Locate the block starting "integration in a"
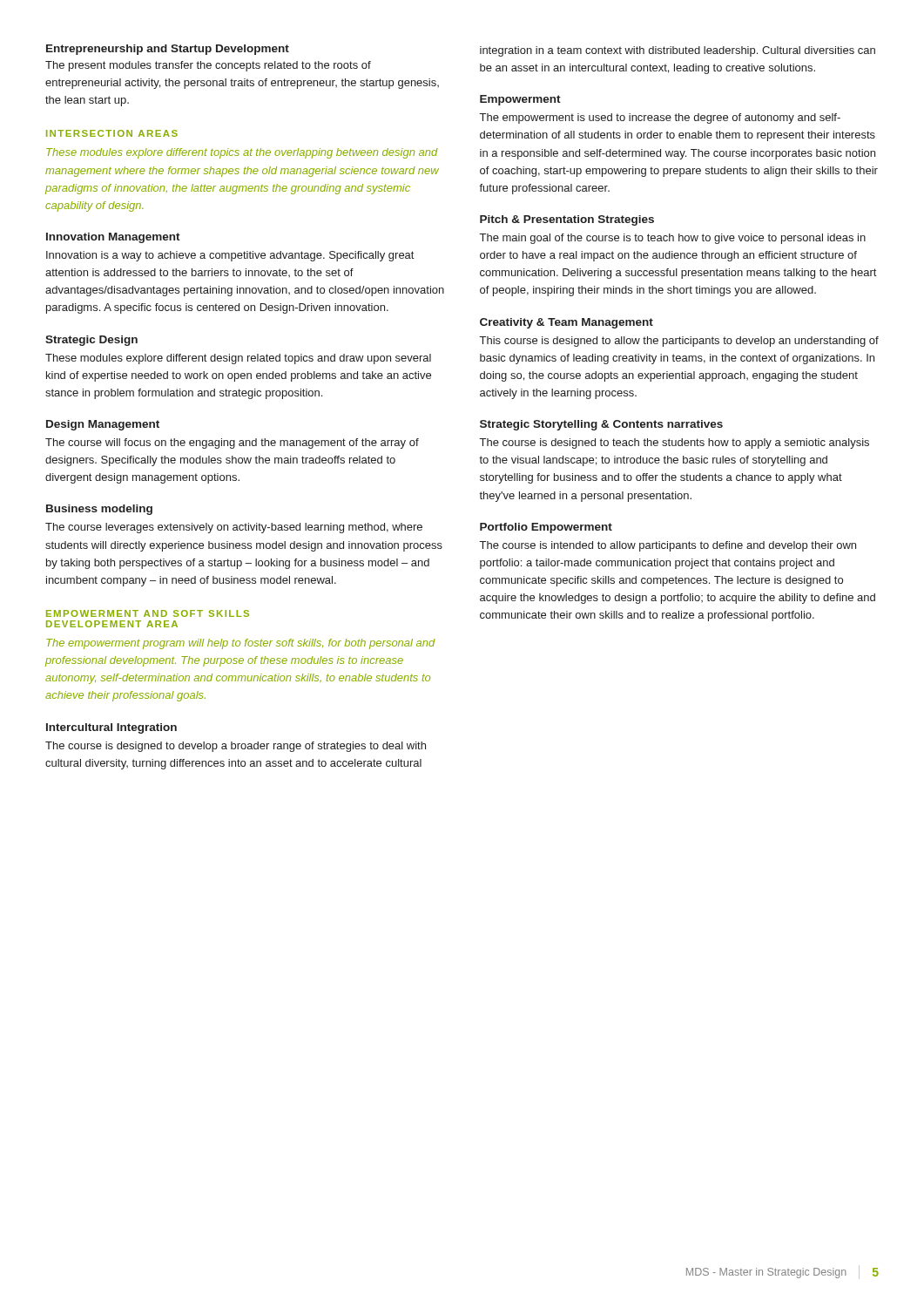The width and height of the screenshot is (924, 1307). point(678,59)
